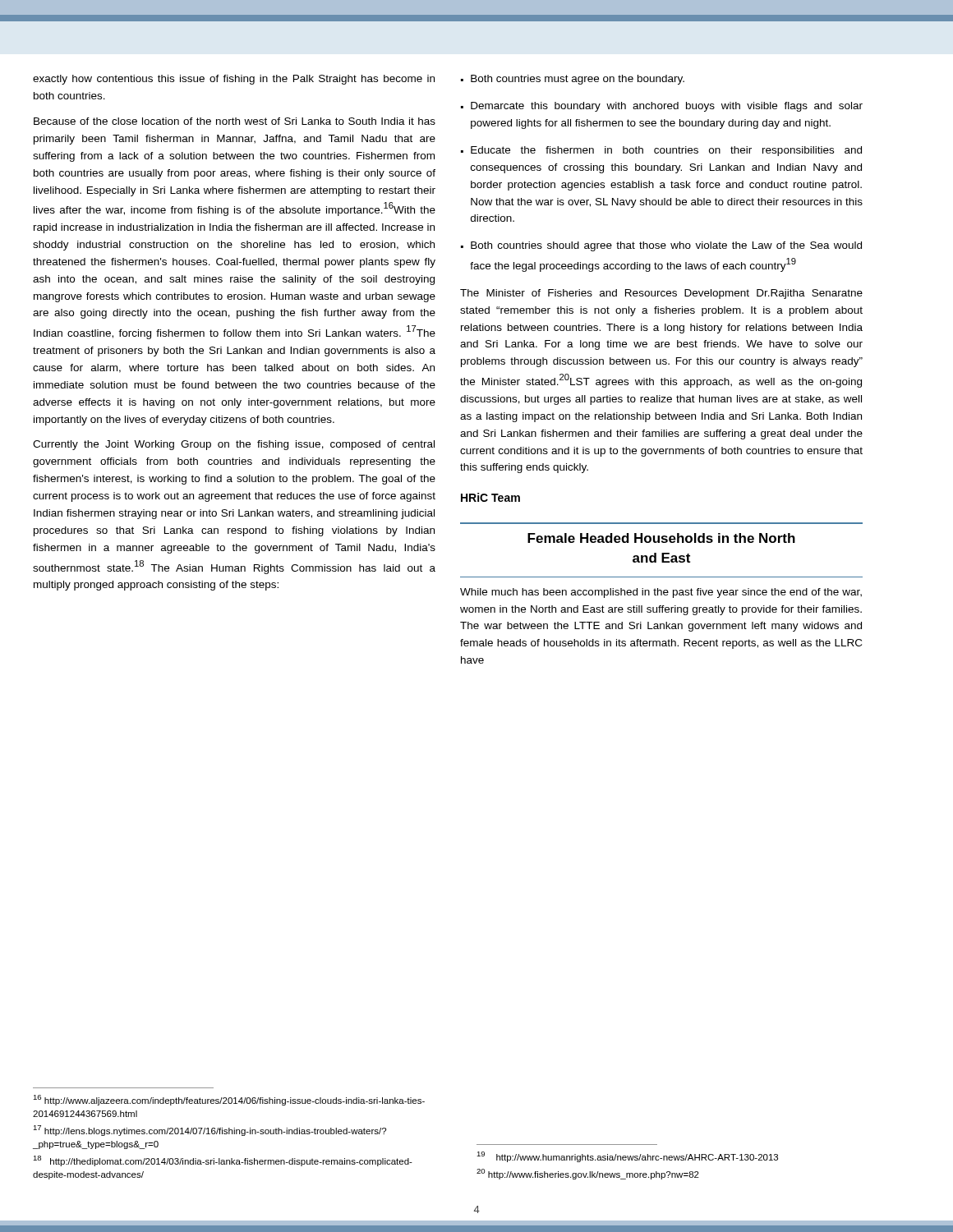
Task: Navigate to the text starting "16 http://www.aljazeera.com/indepth/features/2014/06/fishing-issue-clouds-india-sri-lanka-ties-2014691244367569.html"
Action: point(229,1105)
